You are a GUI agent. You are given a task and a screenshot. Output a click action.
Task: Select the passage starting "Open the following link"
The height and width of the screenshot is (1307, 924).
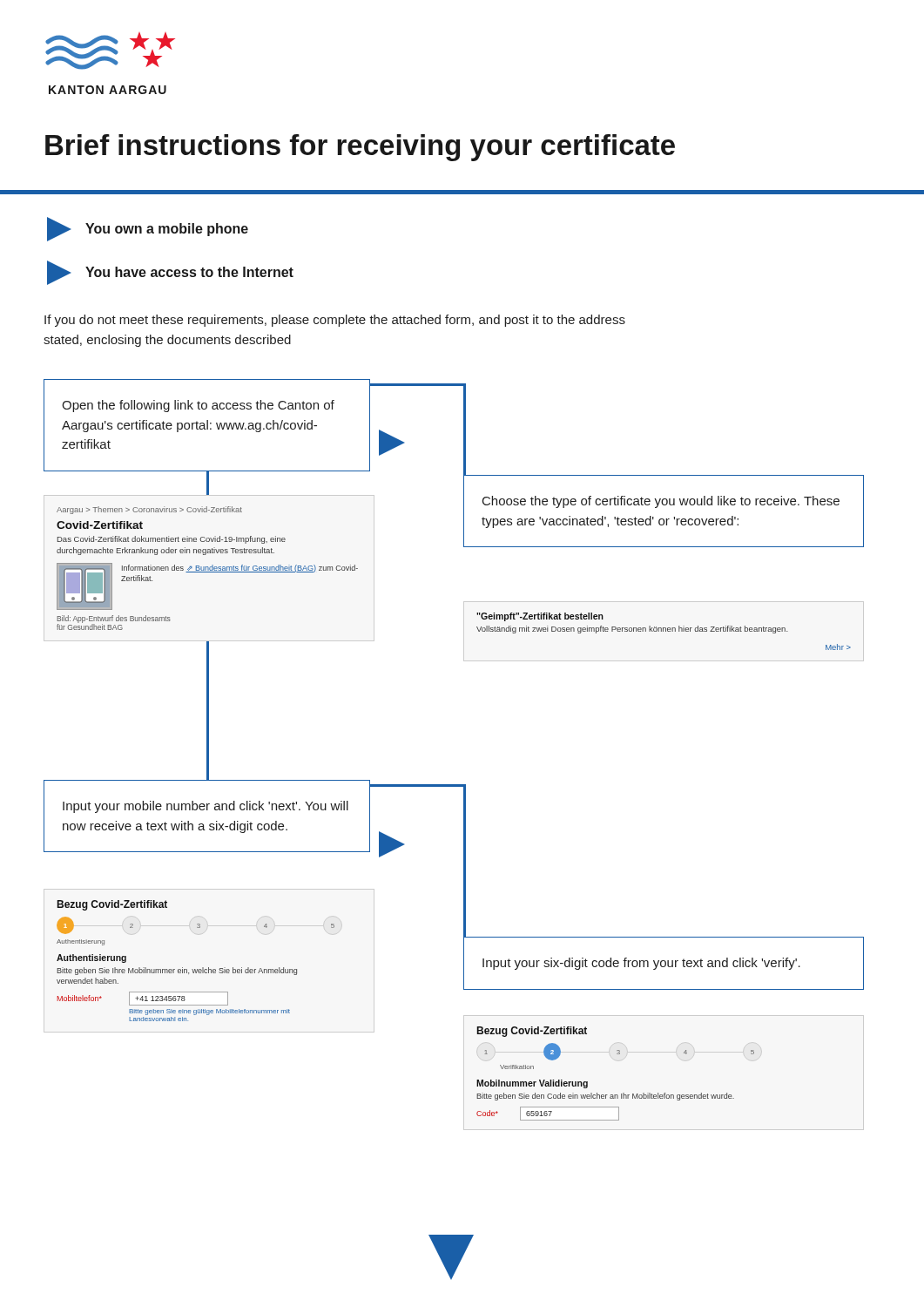click(198, 424)
